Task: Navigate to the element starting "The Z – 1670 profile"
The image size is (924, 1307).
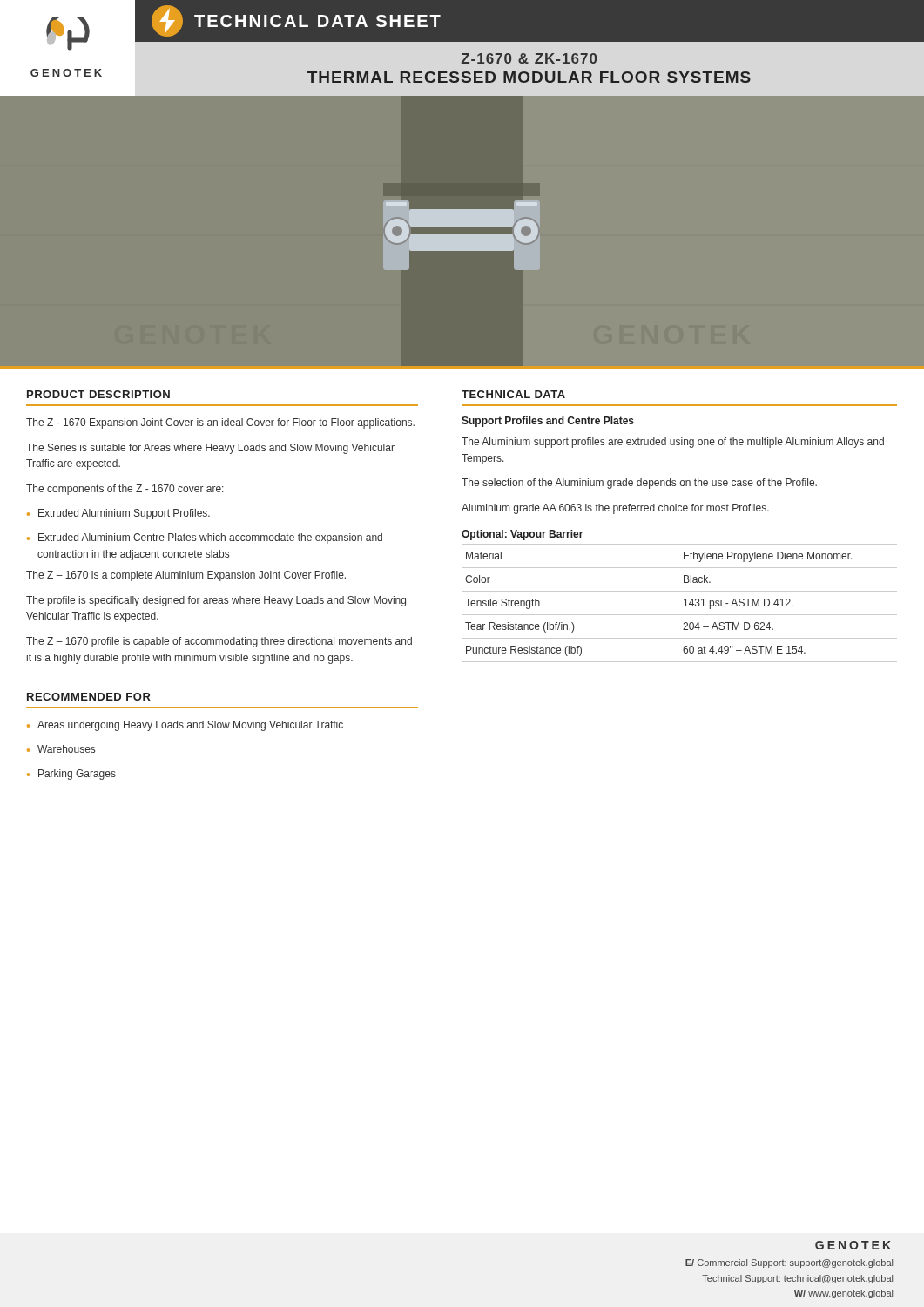Action: pos(219,649)
